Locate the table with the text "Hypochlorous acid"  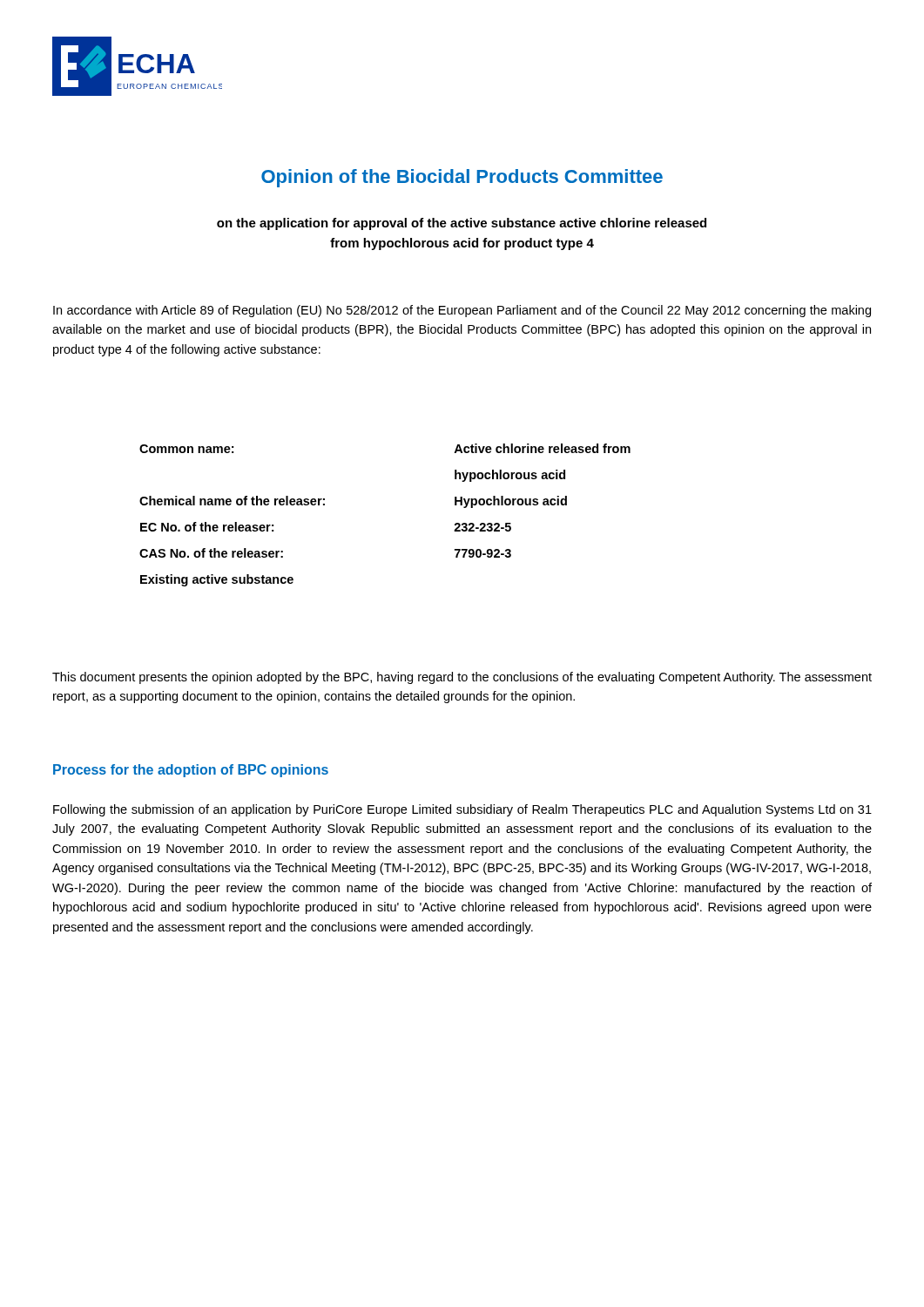pos(497,514)
